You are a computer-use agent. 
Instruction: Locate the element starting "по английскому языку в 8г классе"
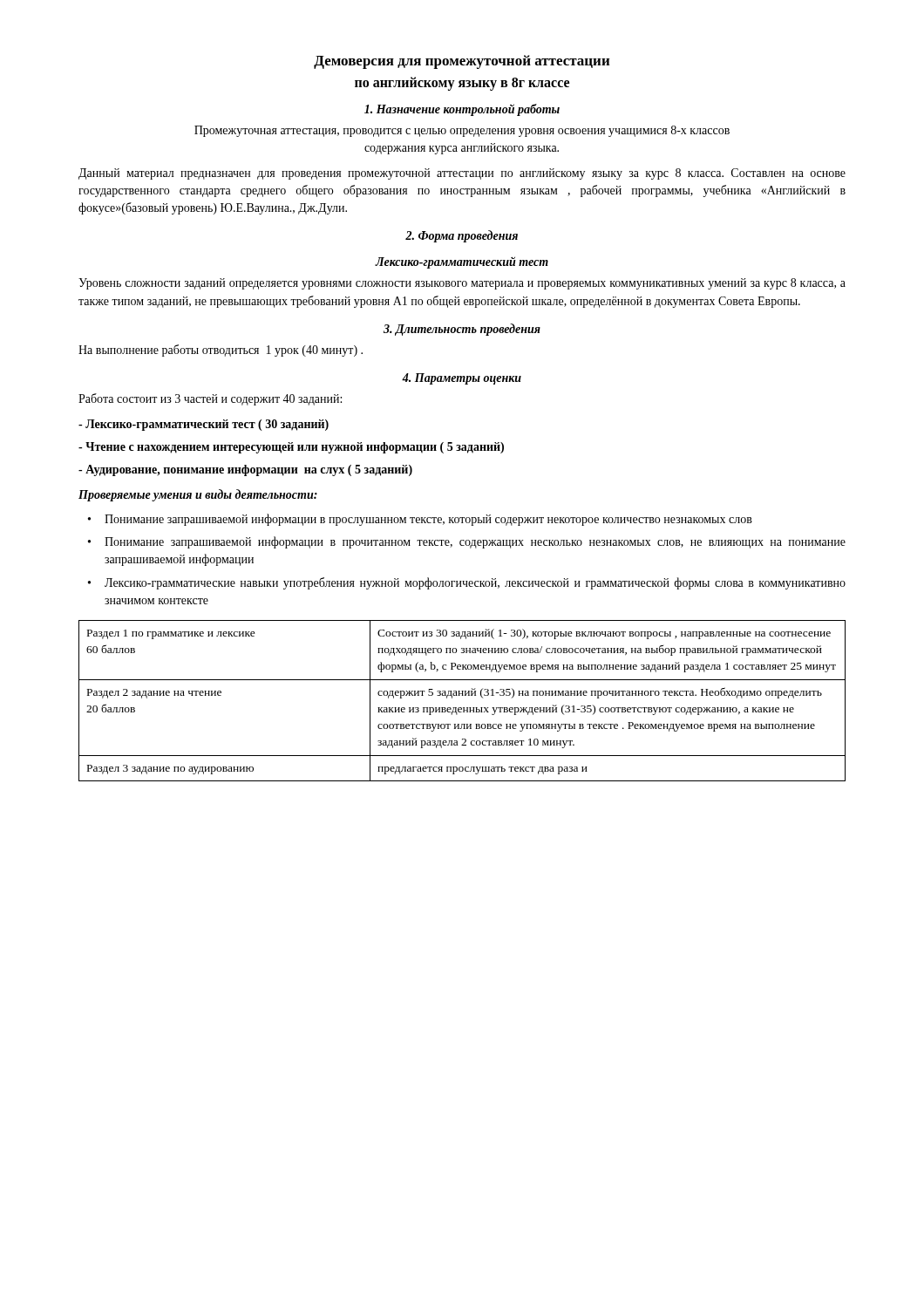click(x=462, y=82)
